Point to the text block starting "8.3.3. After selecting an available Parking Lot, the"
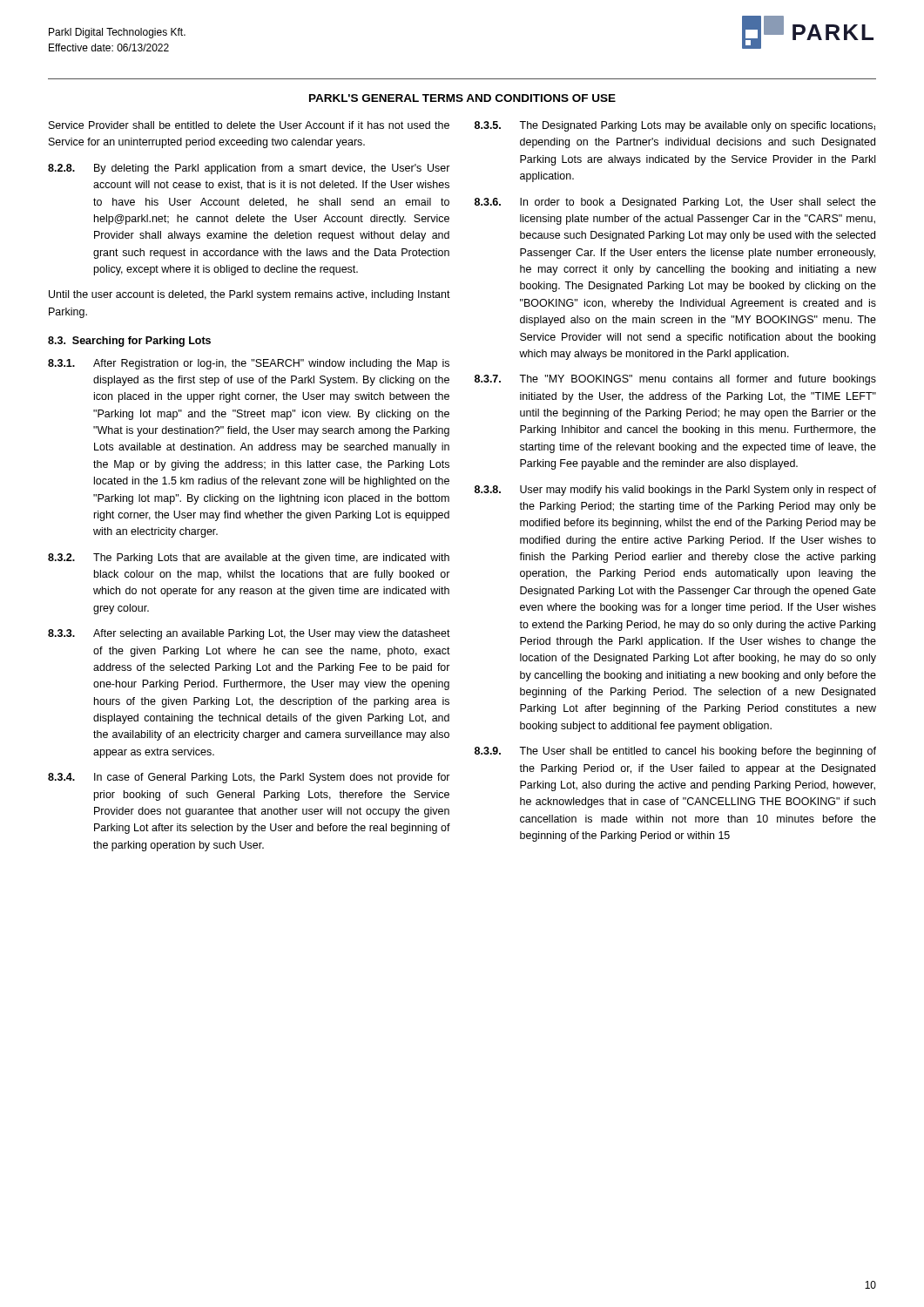This screenshot has height=1307, width=924. pyautogui.click(x=249, y=693)
